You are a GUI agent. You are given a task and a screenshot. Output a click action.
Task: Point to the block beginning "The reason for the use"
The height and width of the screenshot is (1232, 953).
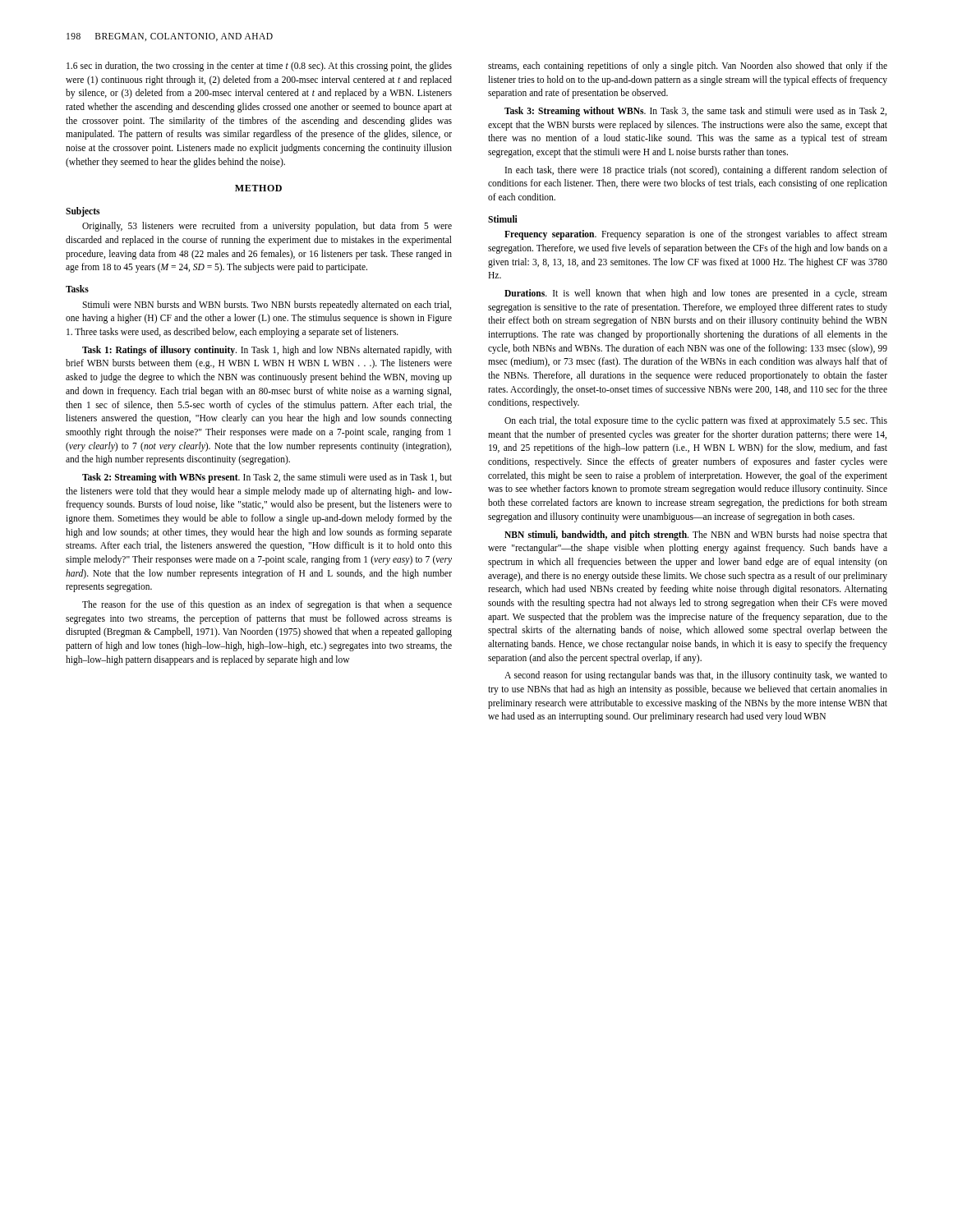(x=259, y=632)
